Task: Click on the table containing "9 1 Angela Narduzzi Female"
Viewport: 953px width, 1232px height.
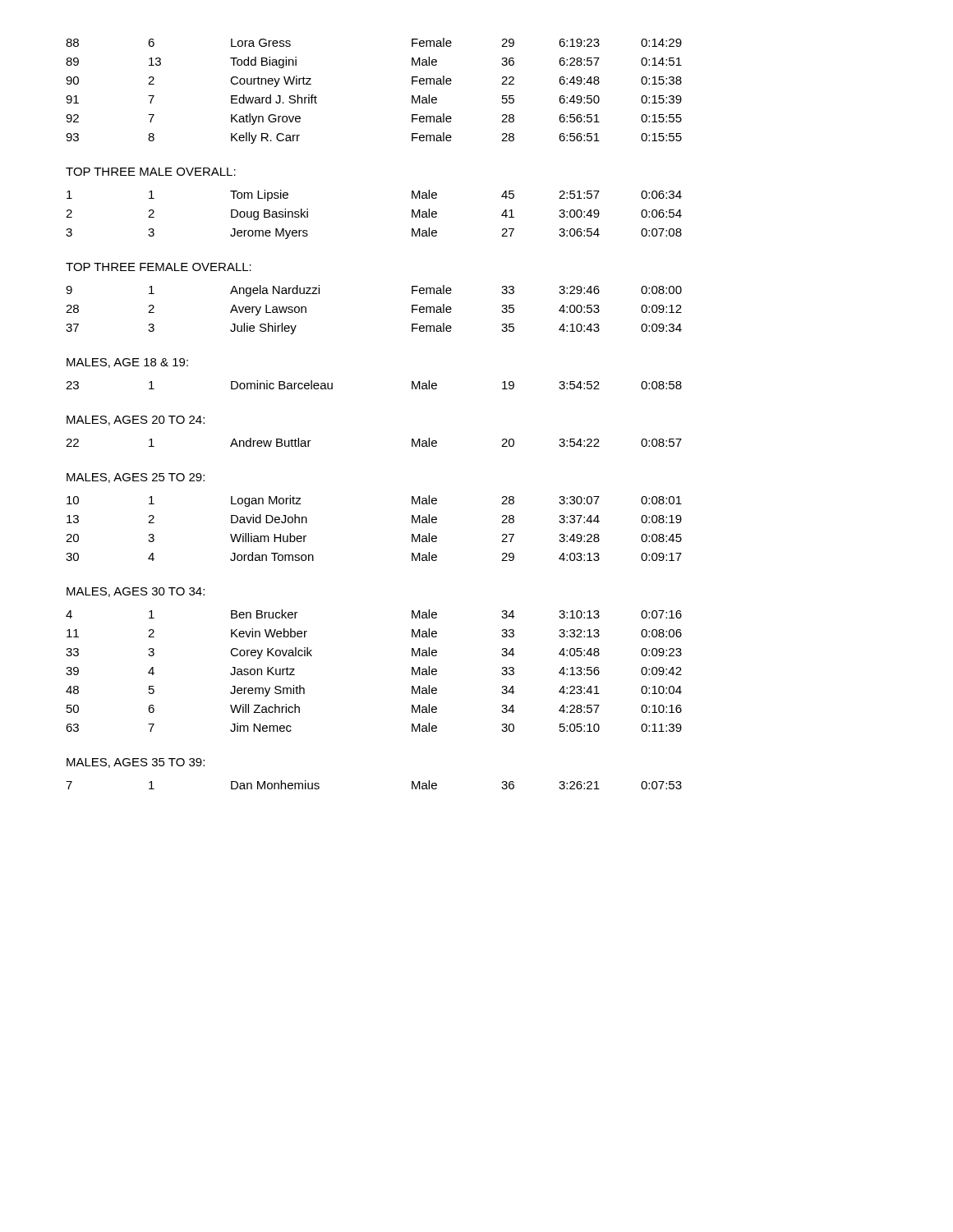Action: 476,308
